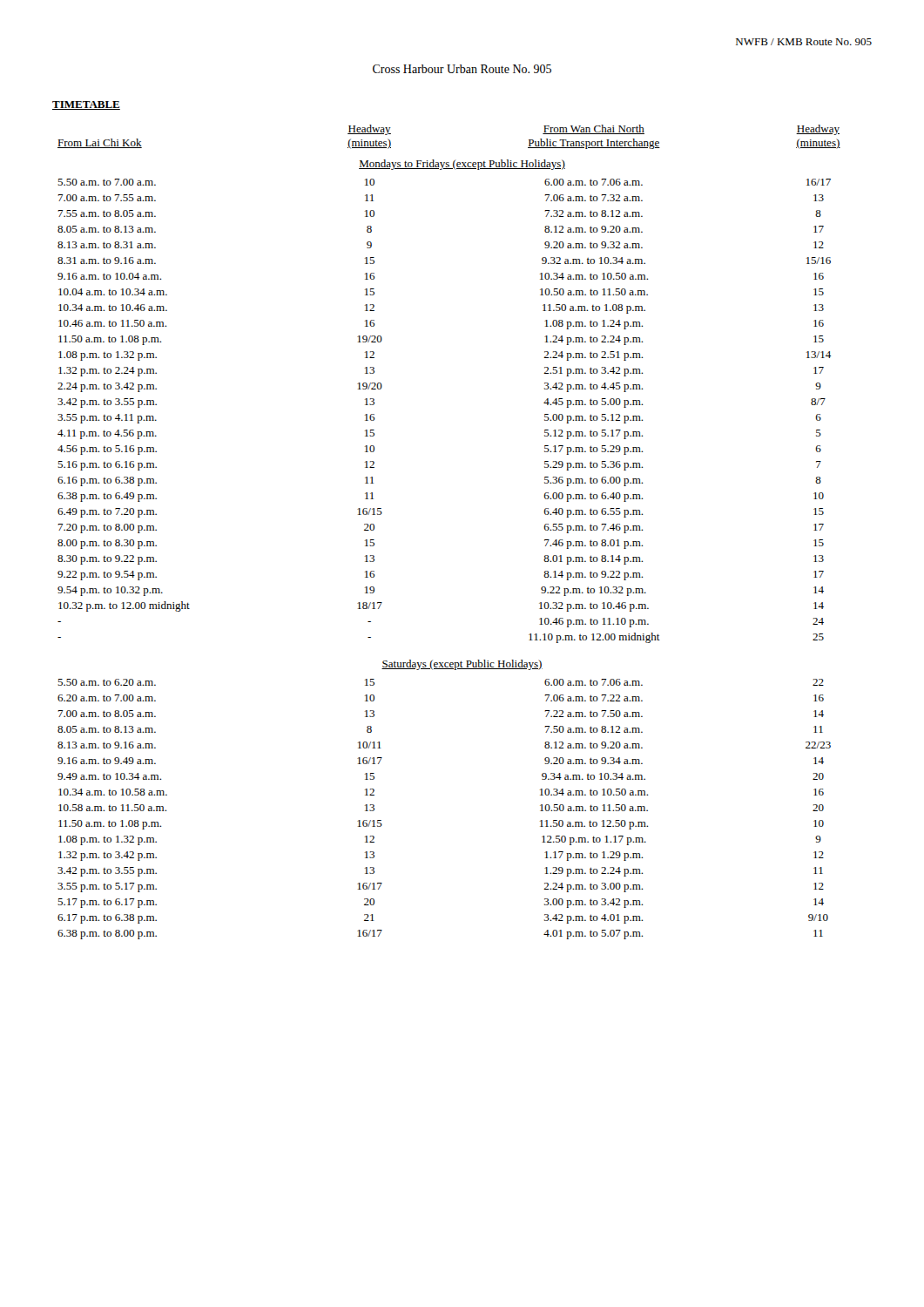Screen dimensions: 1307x924
Task: Navigate to the block starting "Cross Harbour Urban Route No. 905"
Action: 462,69
